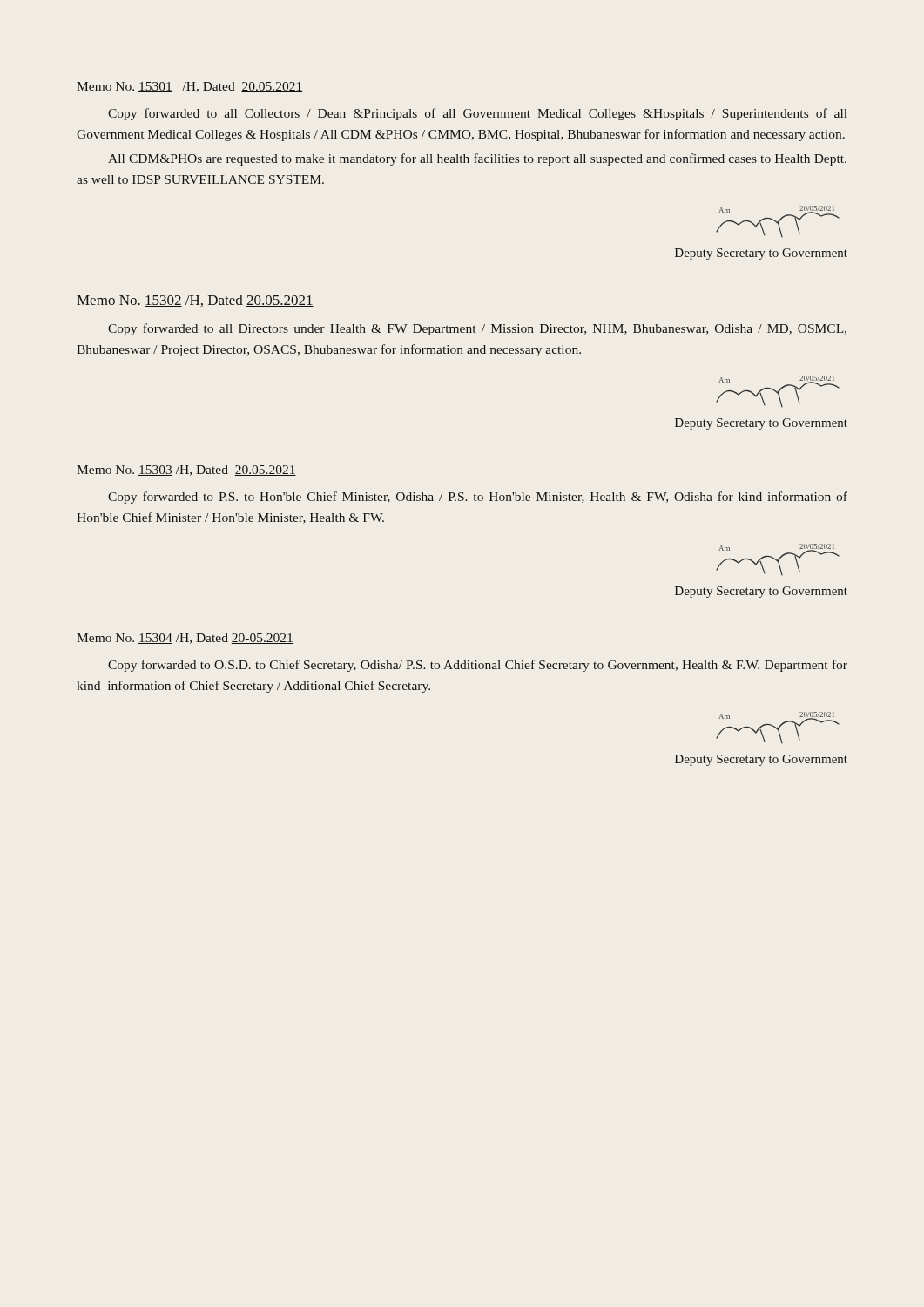Navigate to the element starting "Copy forwarded to all Directors"
The height and width of the screenshot is (1307, 924).
pyautogui.click(x=462, y=339)
